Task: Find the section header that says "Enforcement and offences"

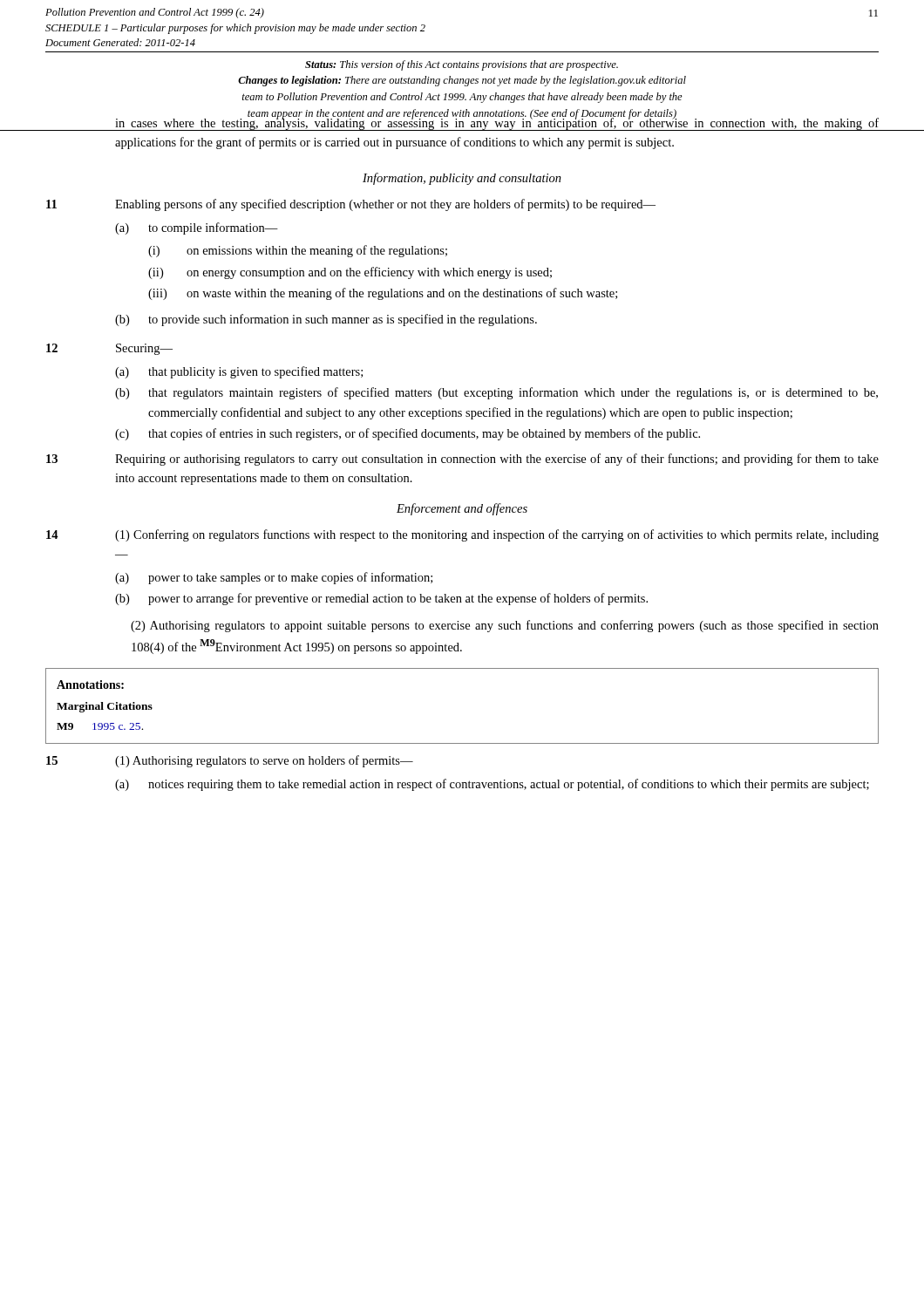Action: [x=462, y=508]
